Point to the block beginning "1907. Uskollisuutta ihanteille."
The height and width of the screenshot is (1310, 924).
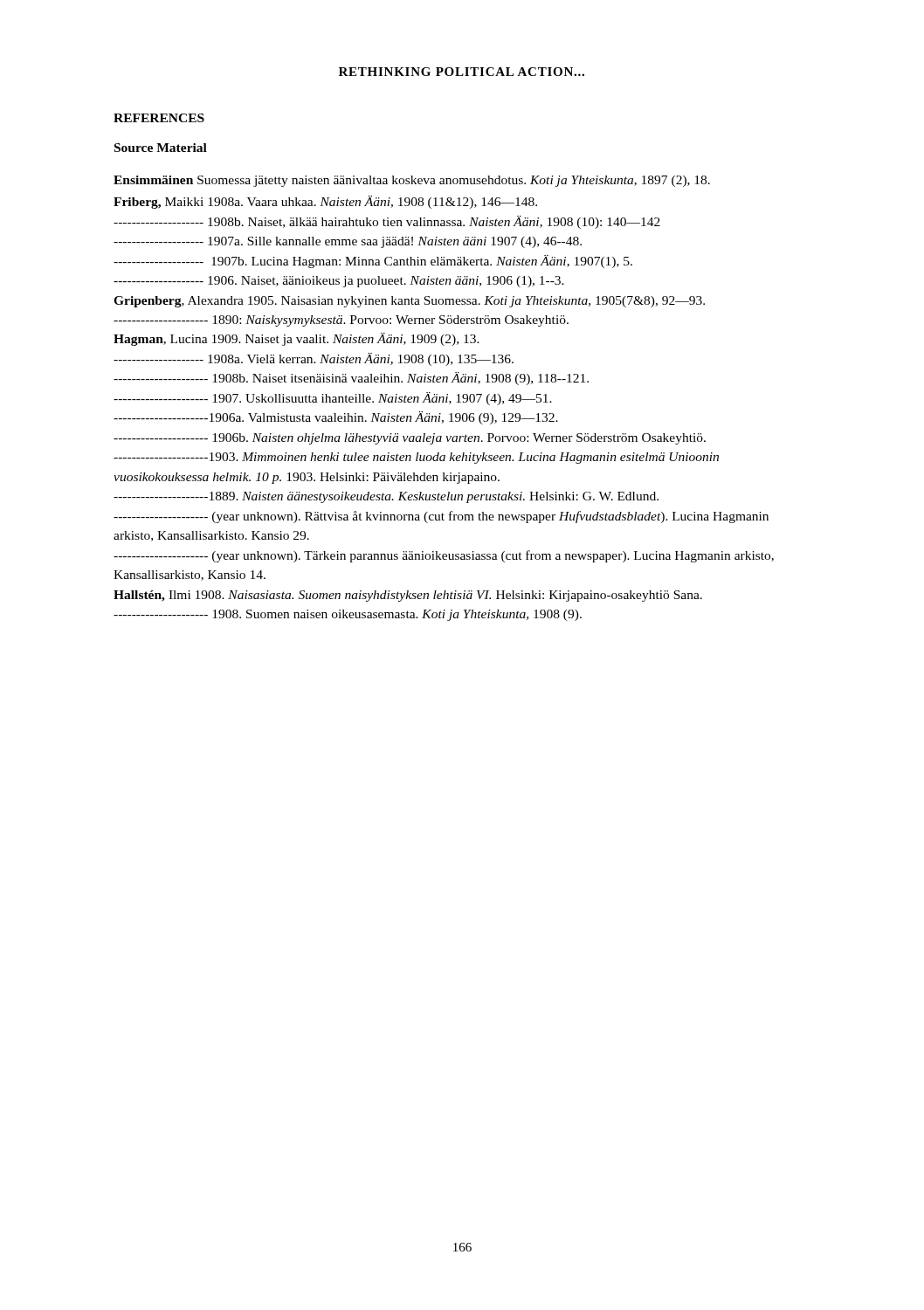tap(333, 398)
